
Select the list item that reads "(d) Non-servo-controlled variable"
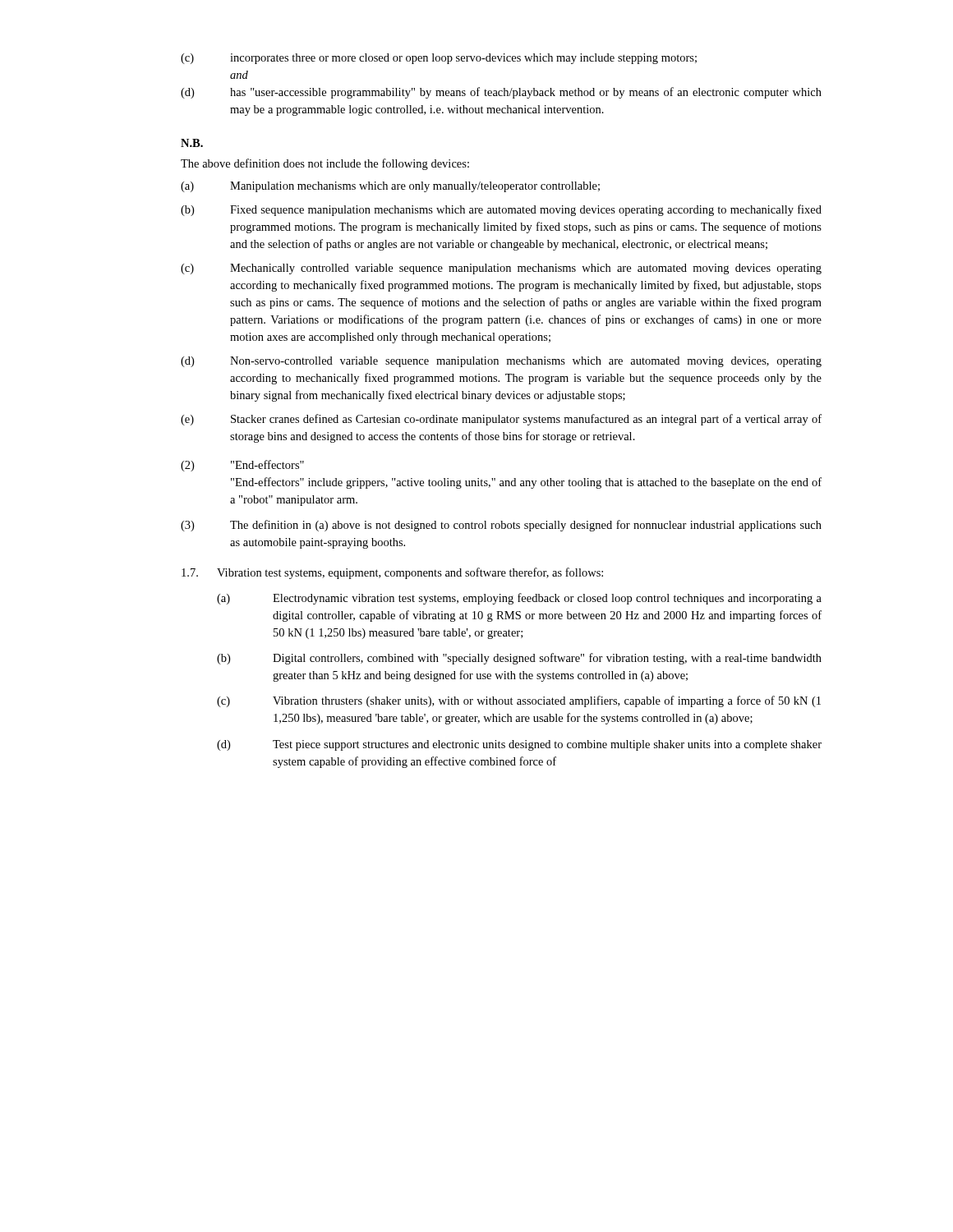pos(501,378)
